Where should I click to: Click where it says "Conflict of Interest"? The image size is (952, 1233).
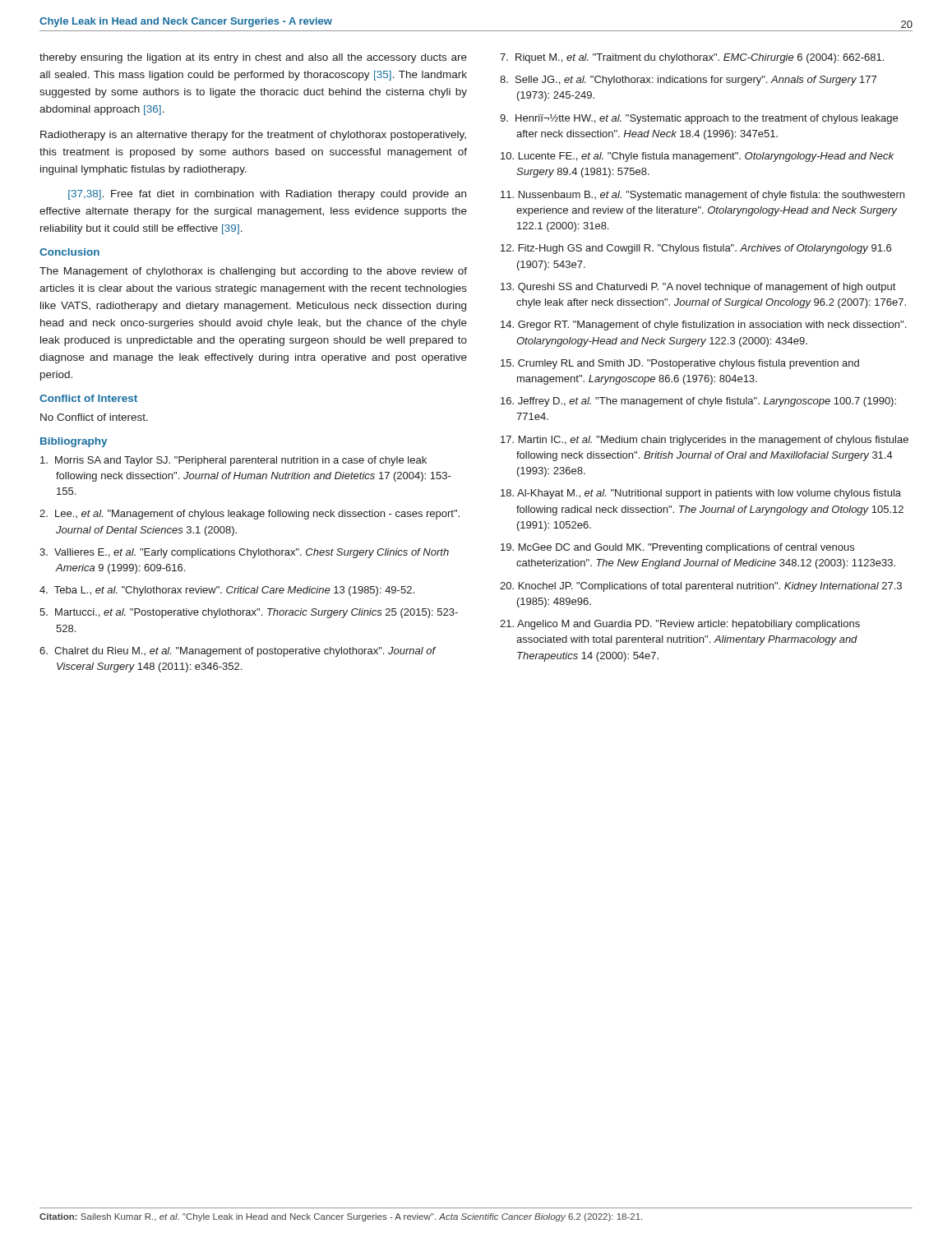(88, 398)
